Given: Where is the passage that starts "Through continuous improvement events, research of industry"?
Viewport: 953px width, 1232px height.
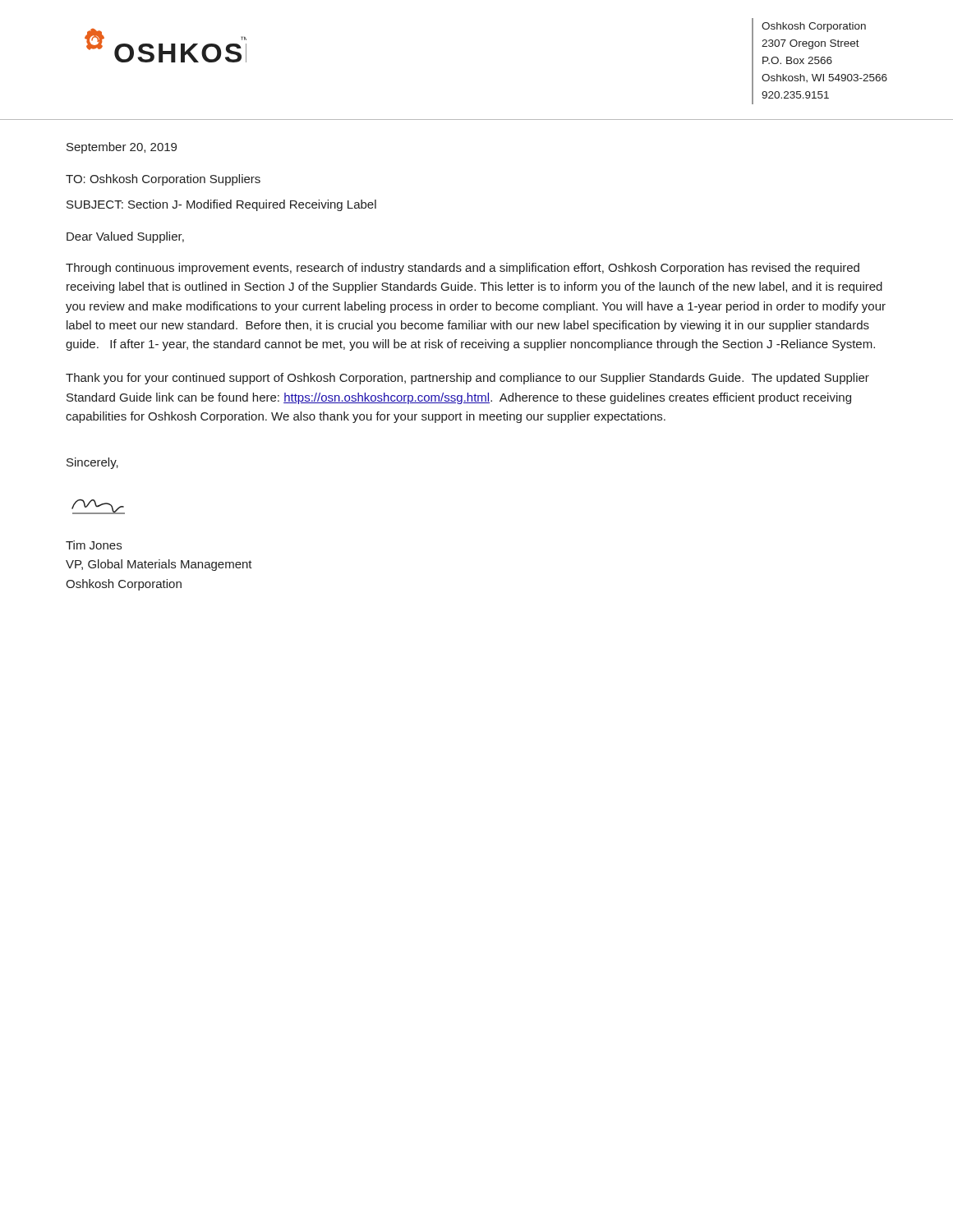Looking at the screenshot, I should (x=476, y=306).
